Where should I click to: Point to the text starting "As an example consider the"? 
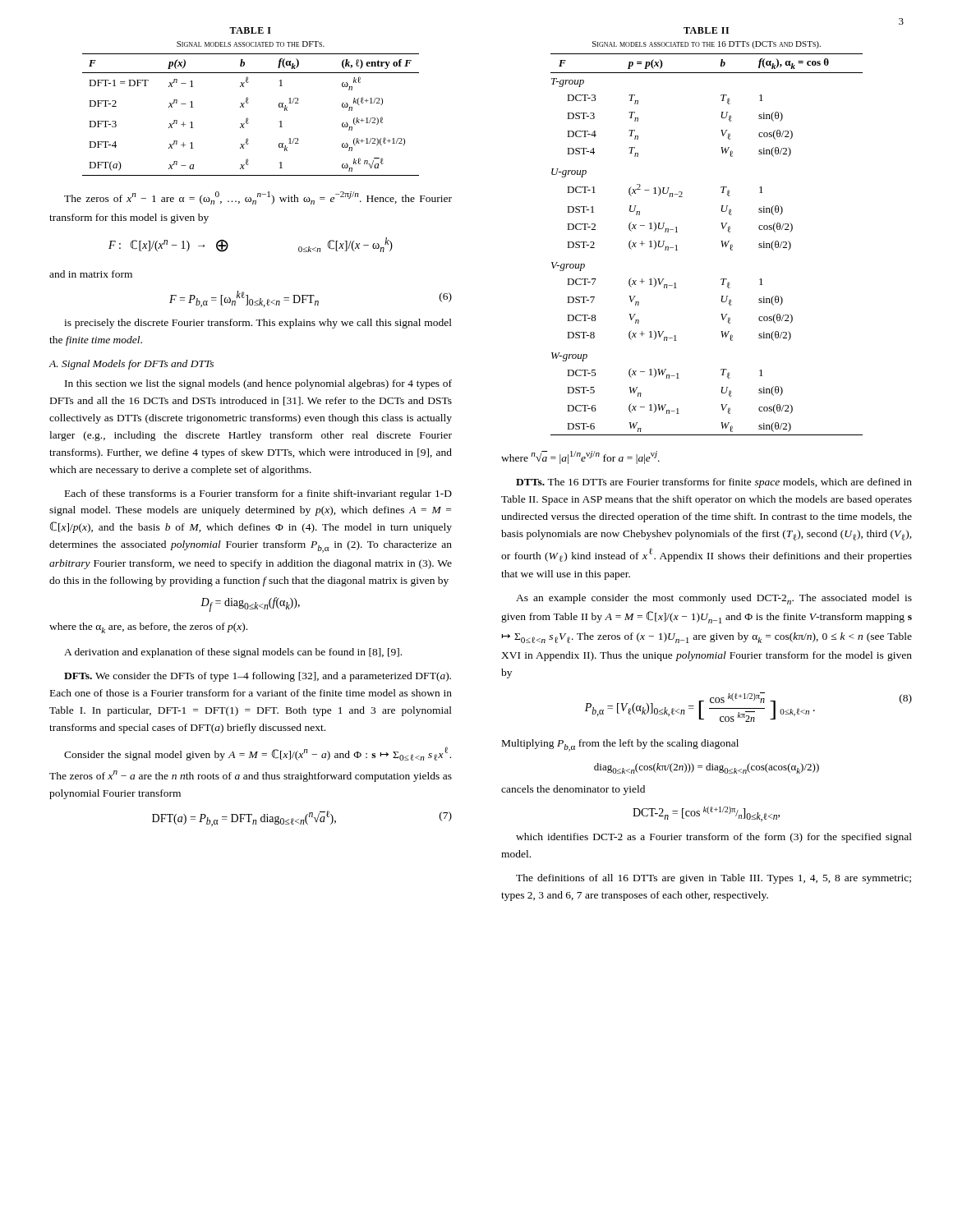[707, 635]
